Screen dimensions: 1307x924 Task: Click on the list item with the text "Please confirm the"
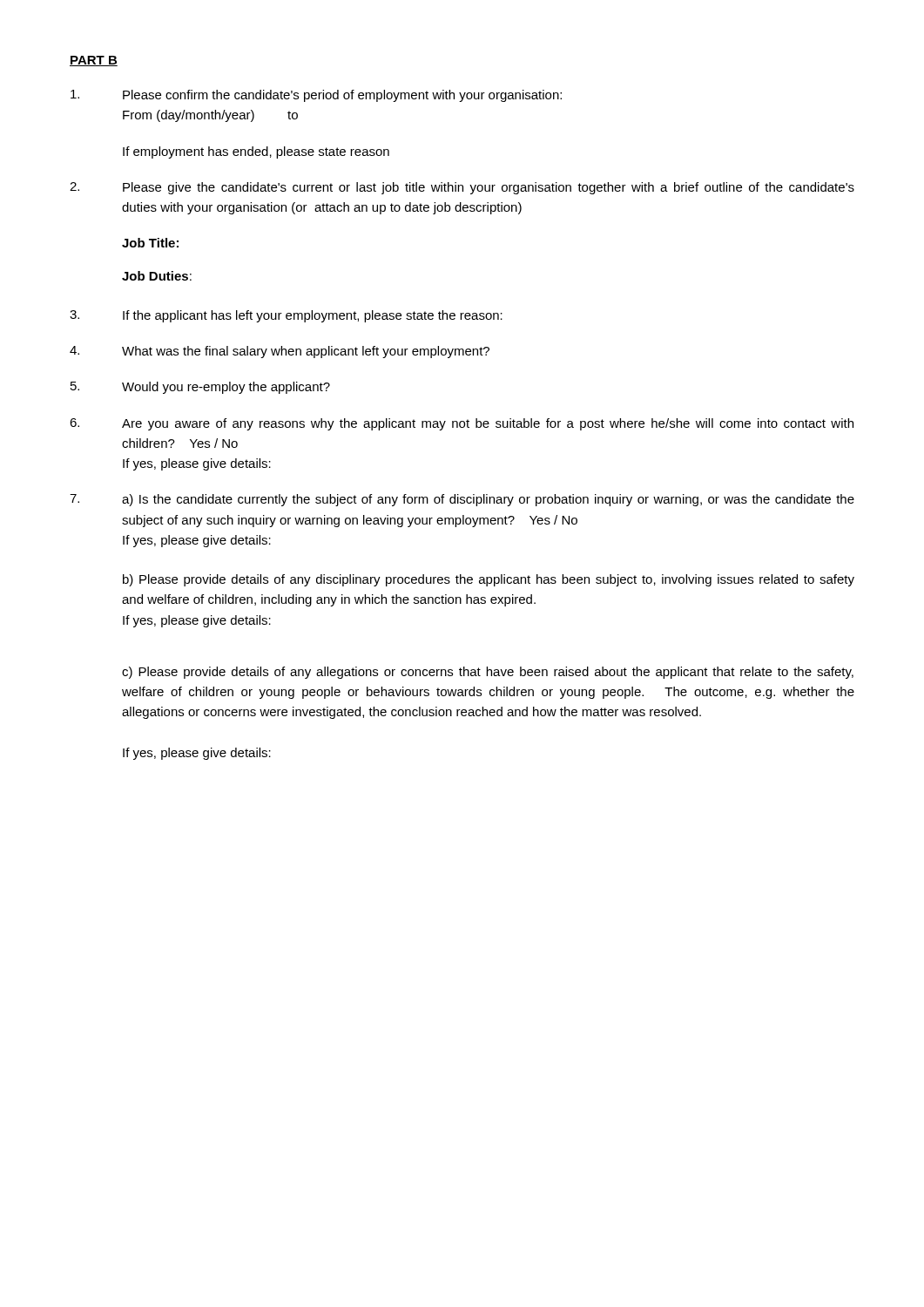coord(462,105)
